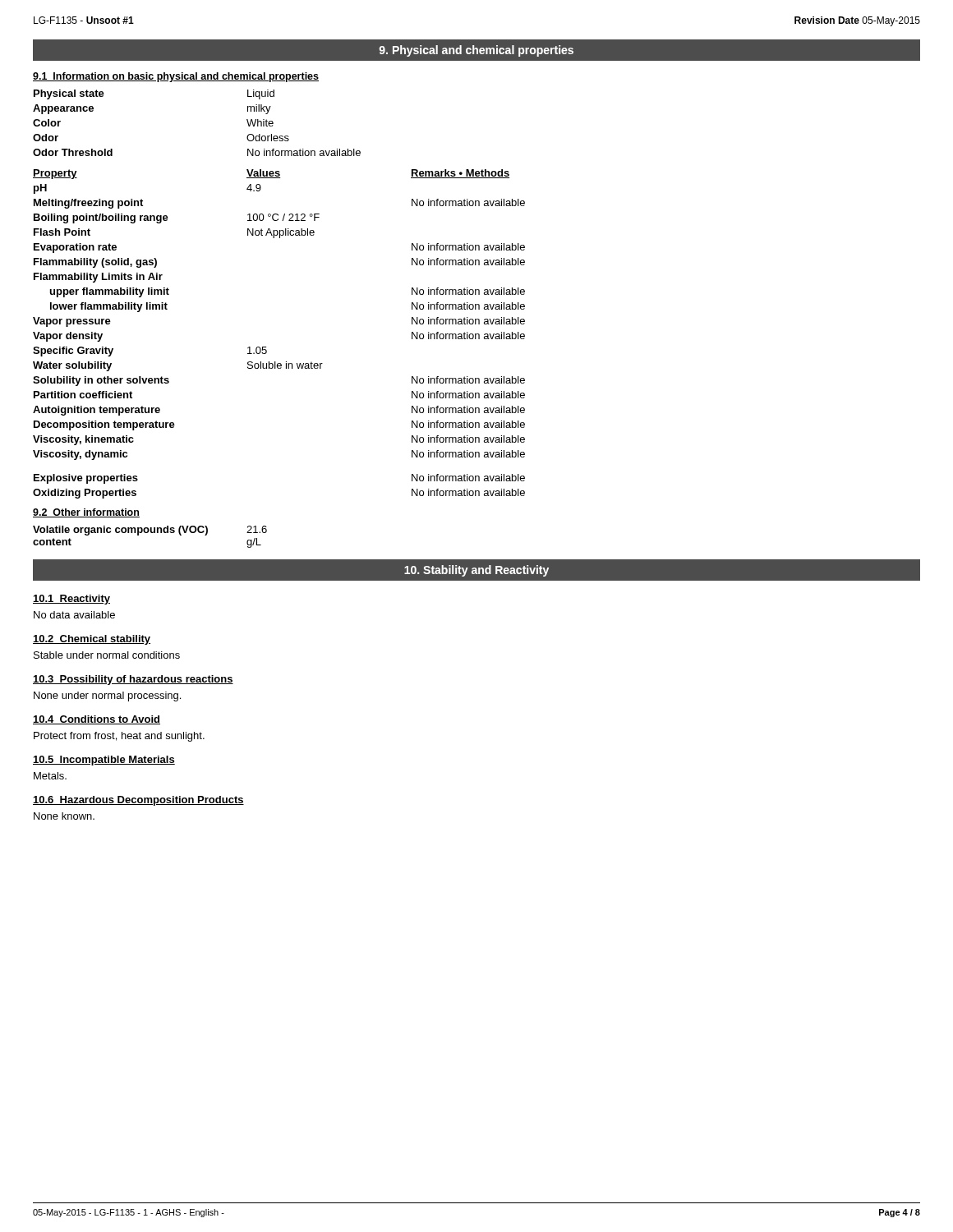953x1232 pixels.
Task: Locate the text "10.6 Hazardous Decomposition Products"
Action: coord(138,800)
